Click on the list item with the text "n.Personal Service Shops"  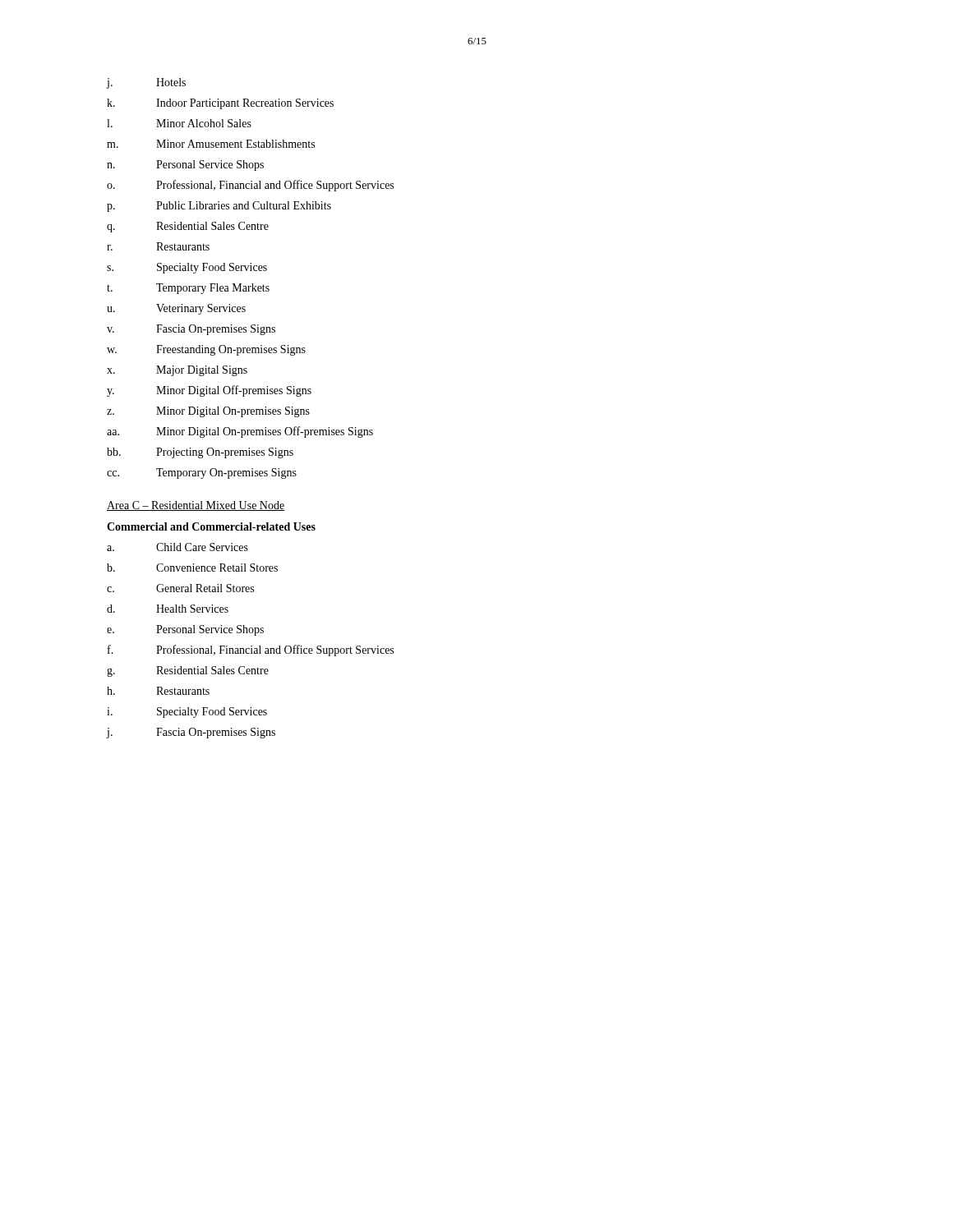click(186, 165)
